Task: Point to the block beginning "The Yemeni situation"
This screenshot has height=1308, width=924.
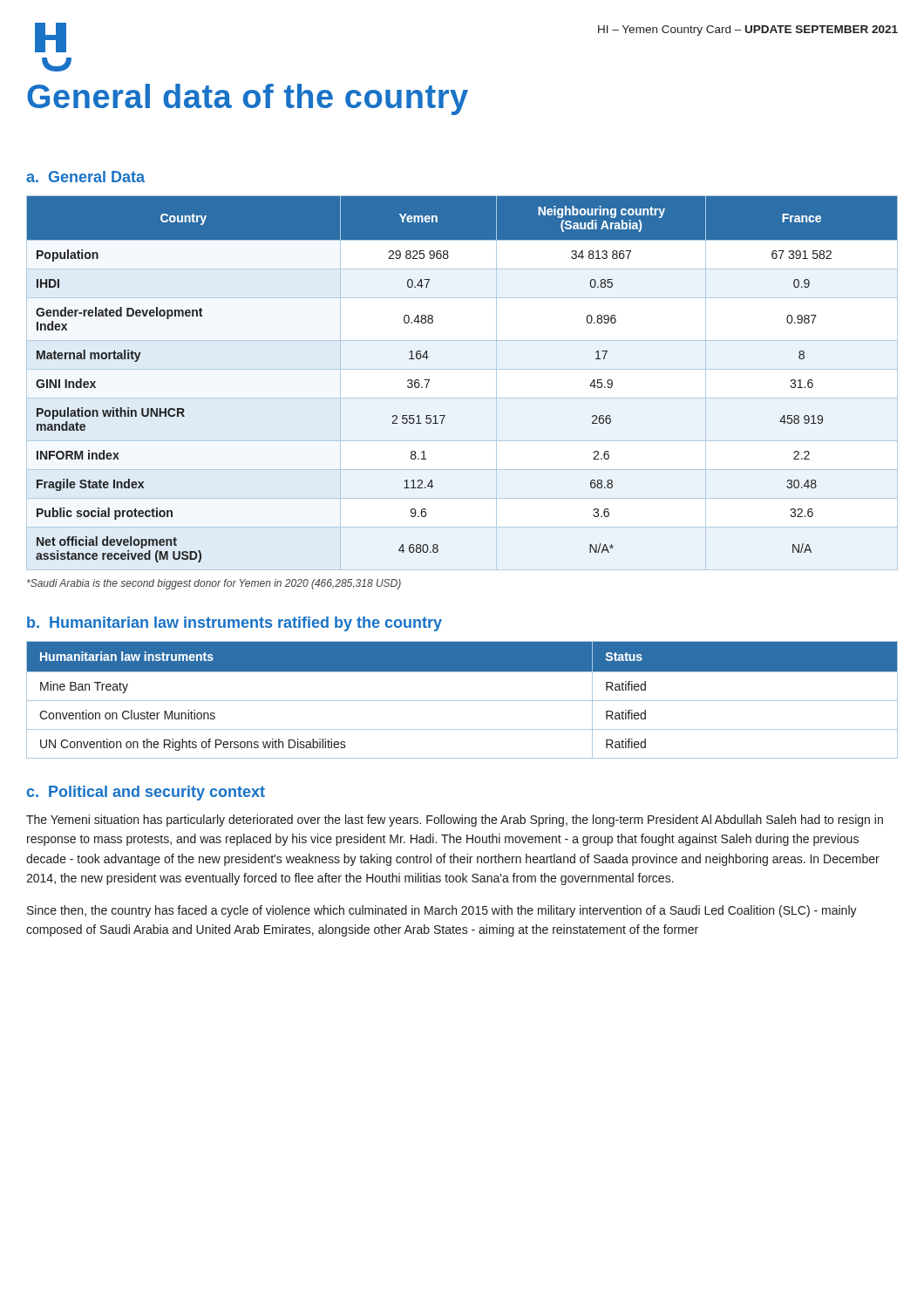Action: pyautogui.click(x=455, y=849)
